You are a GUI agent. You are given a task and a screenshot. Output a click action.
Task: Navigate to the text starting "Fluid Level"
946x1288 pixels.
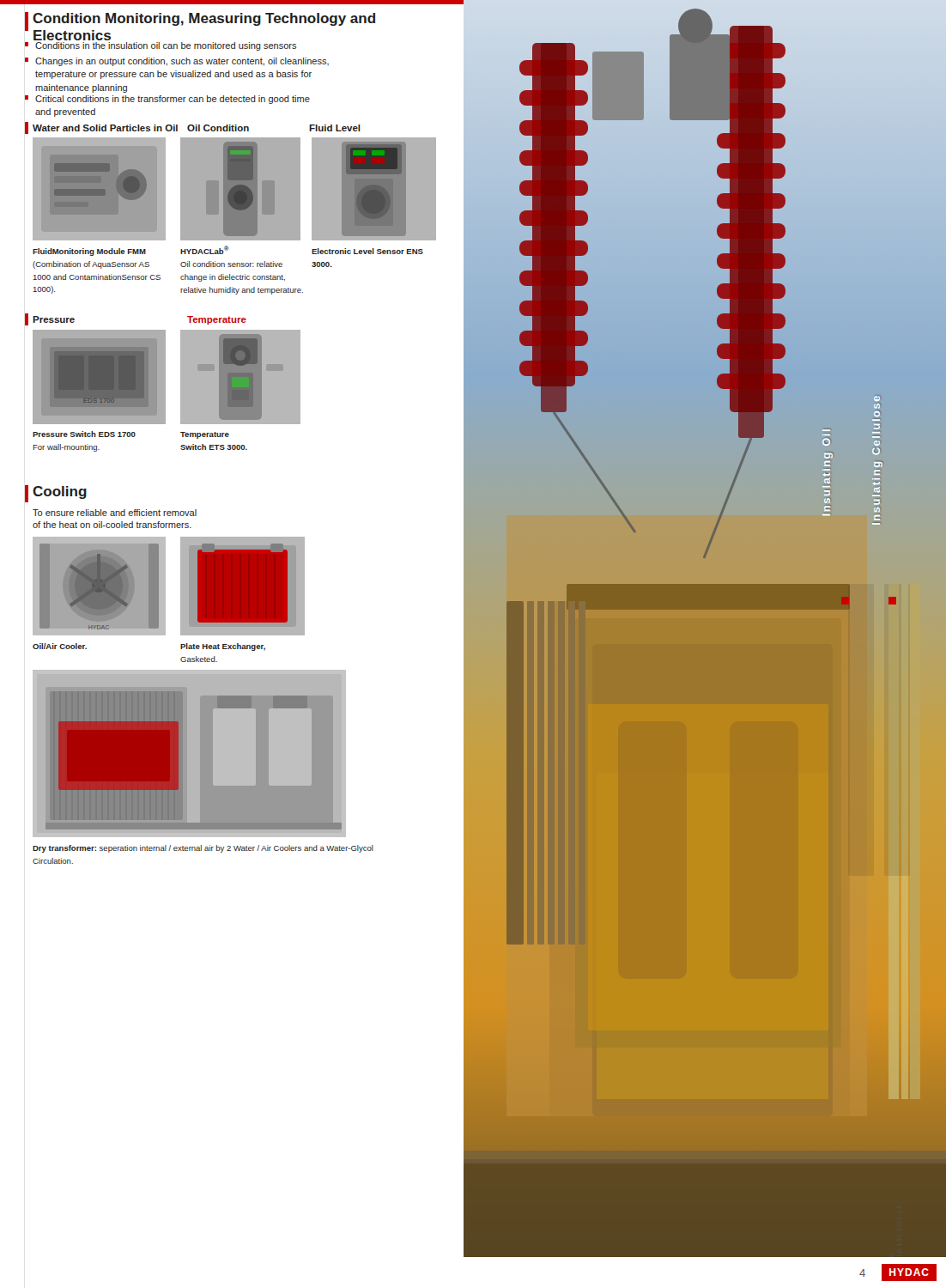pos(335,128)
